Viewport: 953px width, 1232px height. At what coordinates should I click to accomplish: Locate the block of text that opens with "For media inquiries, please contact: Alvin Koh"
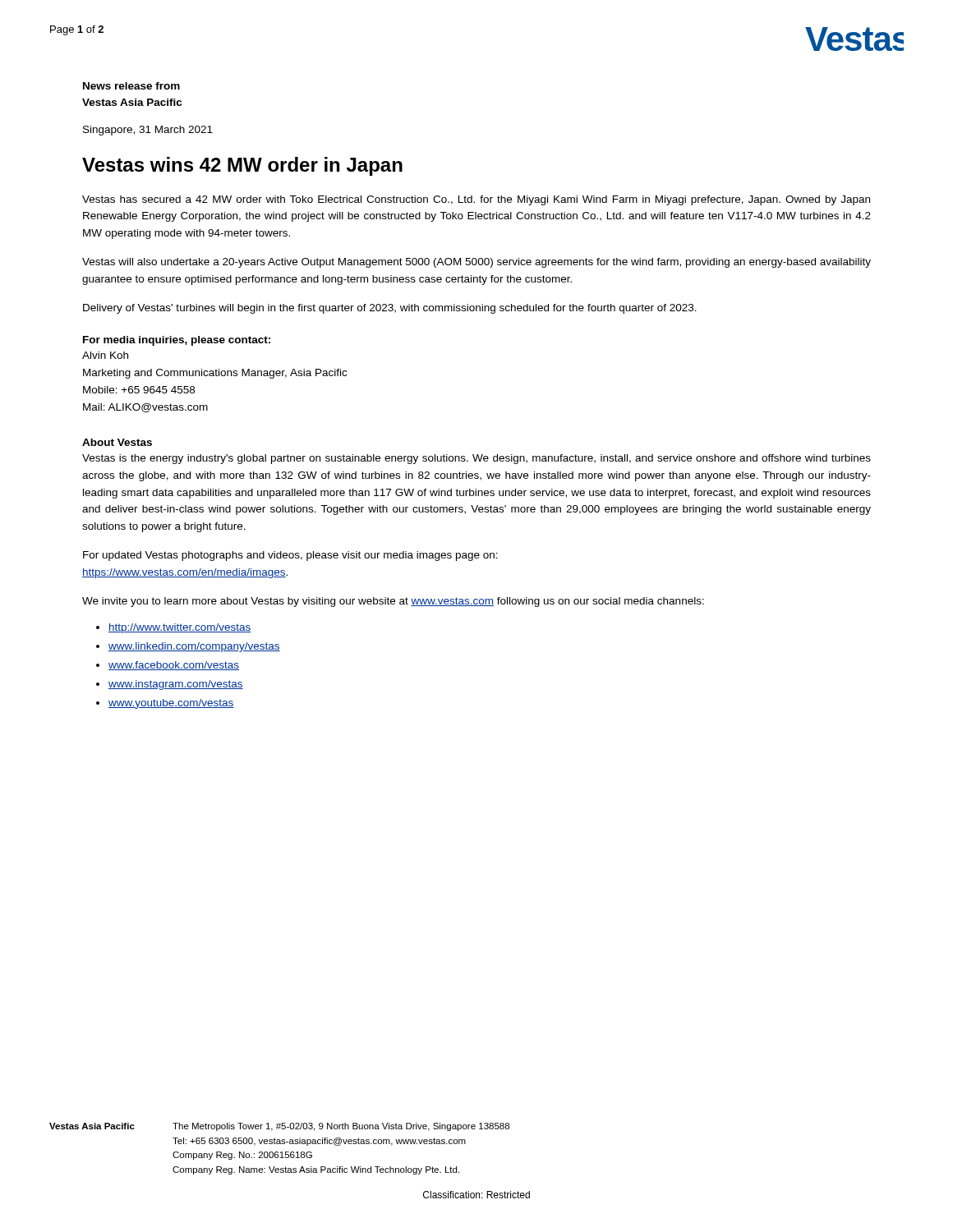coord(177,341)
